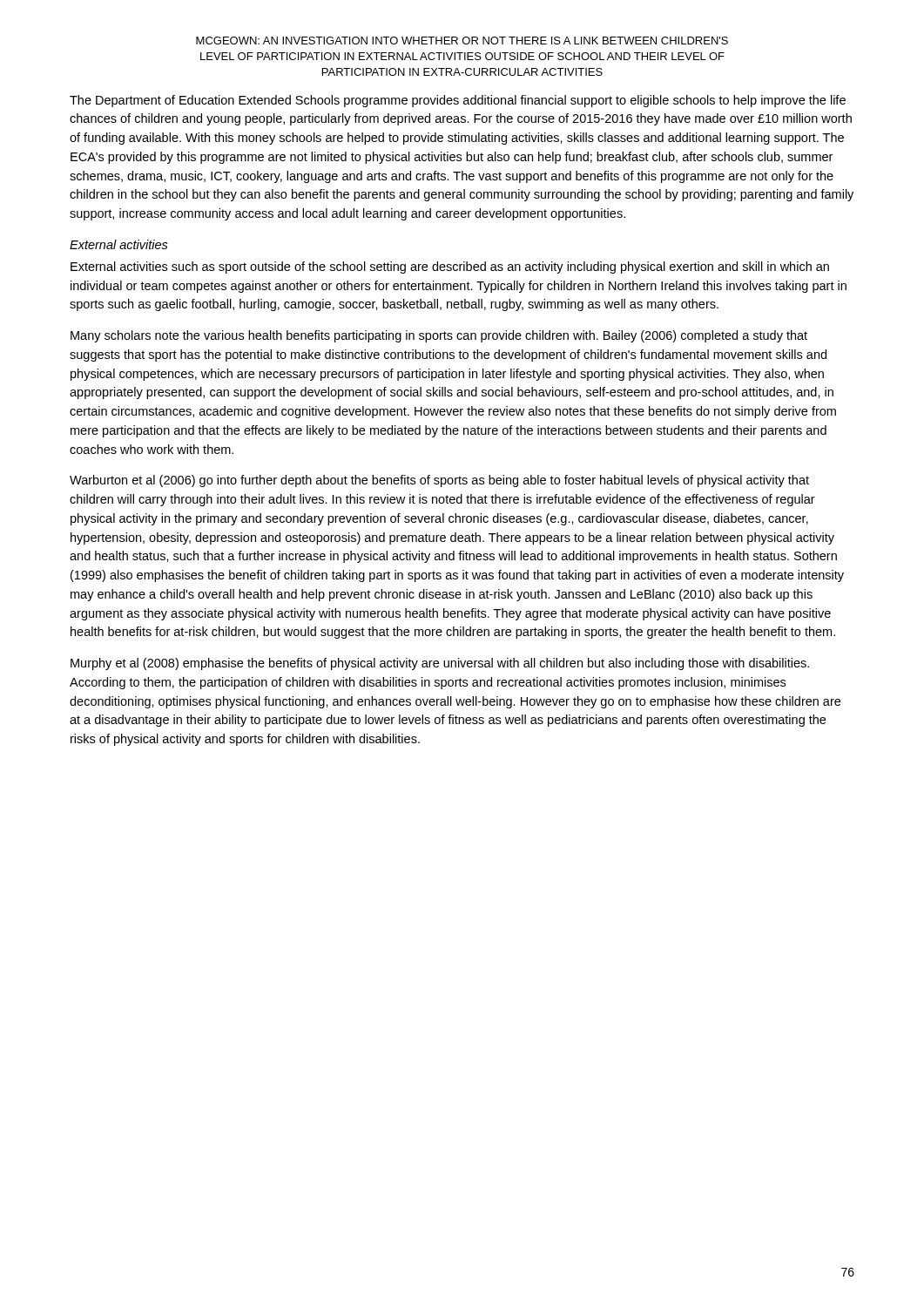
Task: Click on the text block with the text "External activities such as sport outside"
Action: click(x=458, y=285)
